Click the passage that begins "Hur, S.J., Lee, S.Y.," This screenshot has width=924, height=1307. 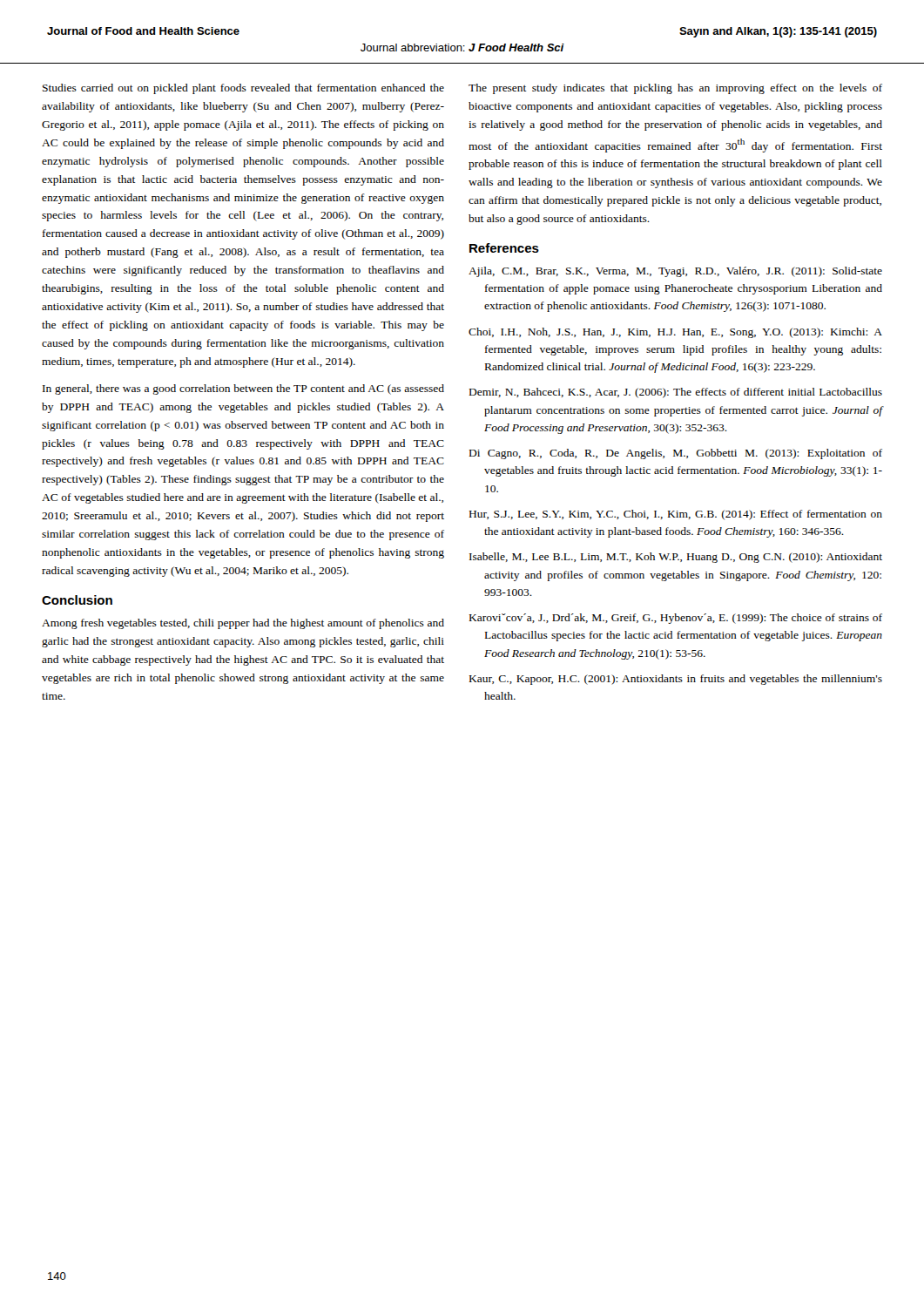tap(675, 523)
